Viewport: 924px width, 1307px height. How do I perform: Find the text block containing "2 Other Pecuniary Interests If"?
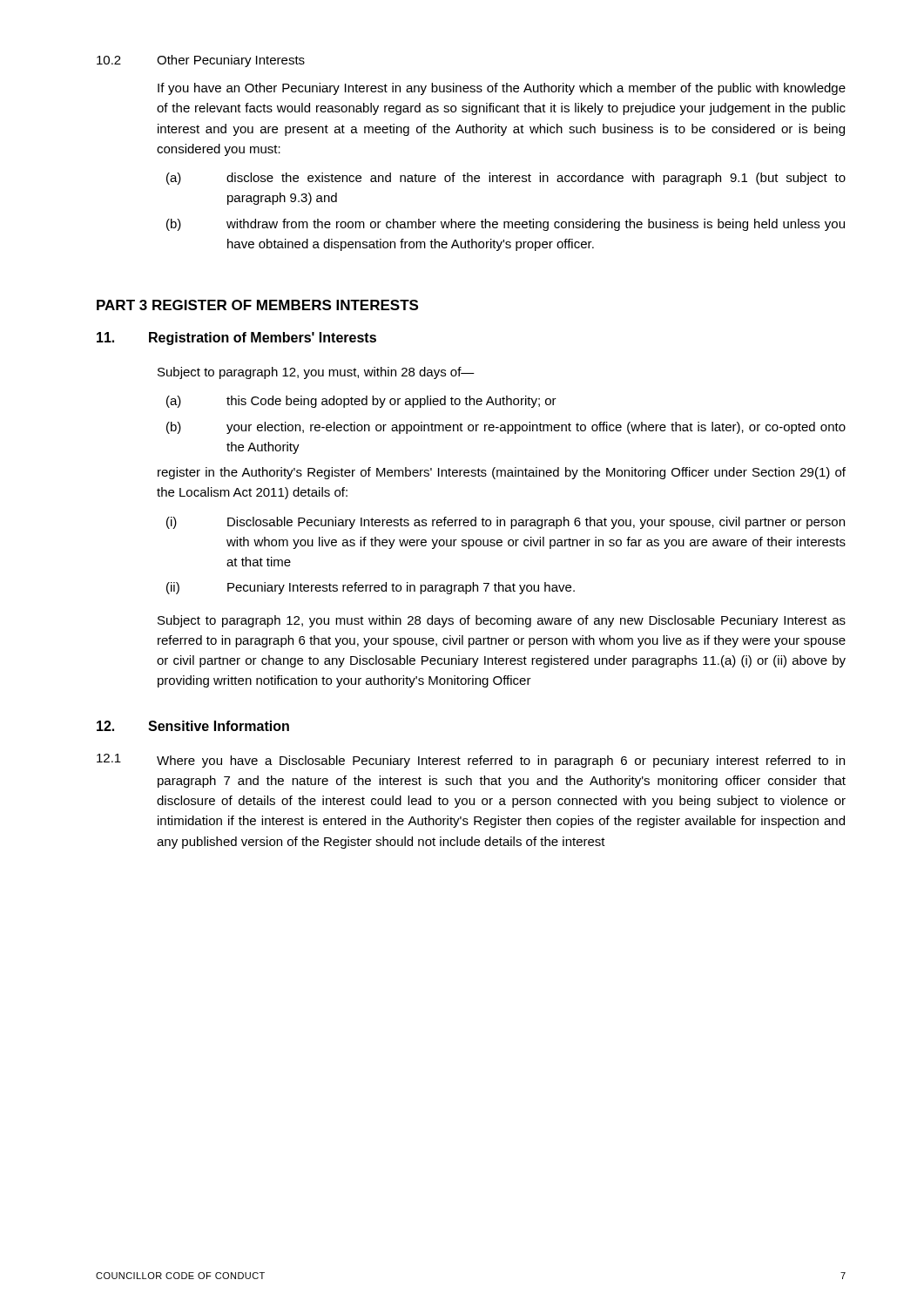(x=201, y=61)
